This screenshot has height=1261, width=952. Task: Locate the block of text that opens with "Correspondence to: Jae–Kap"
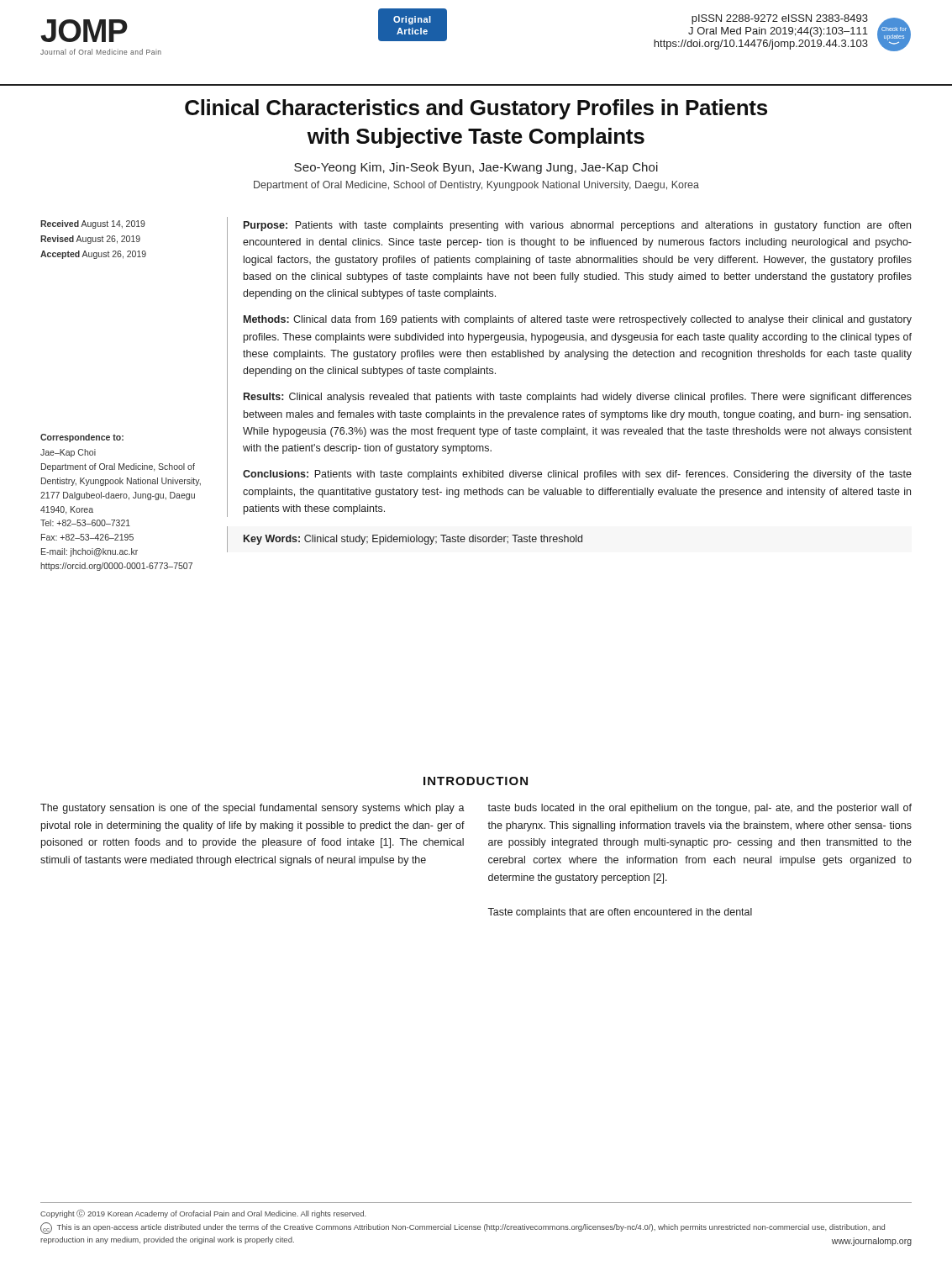[122, 500]
